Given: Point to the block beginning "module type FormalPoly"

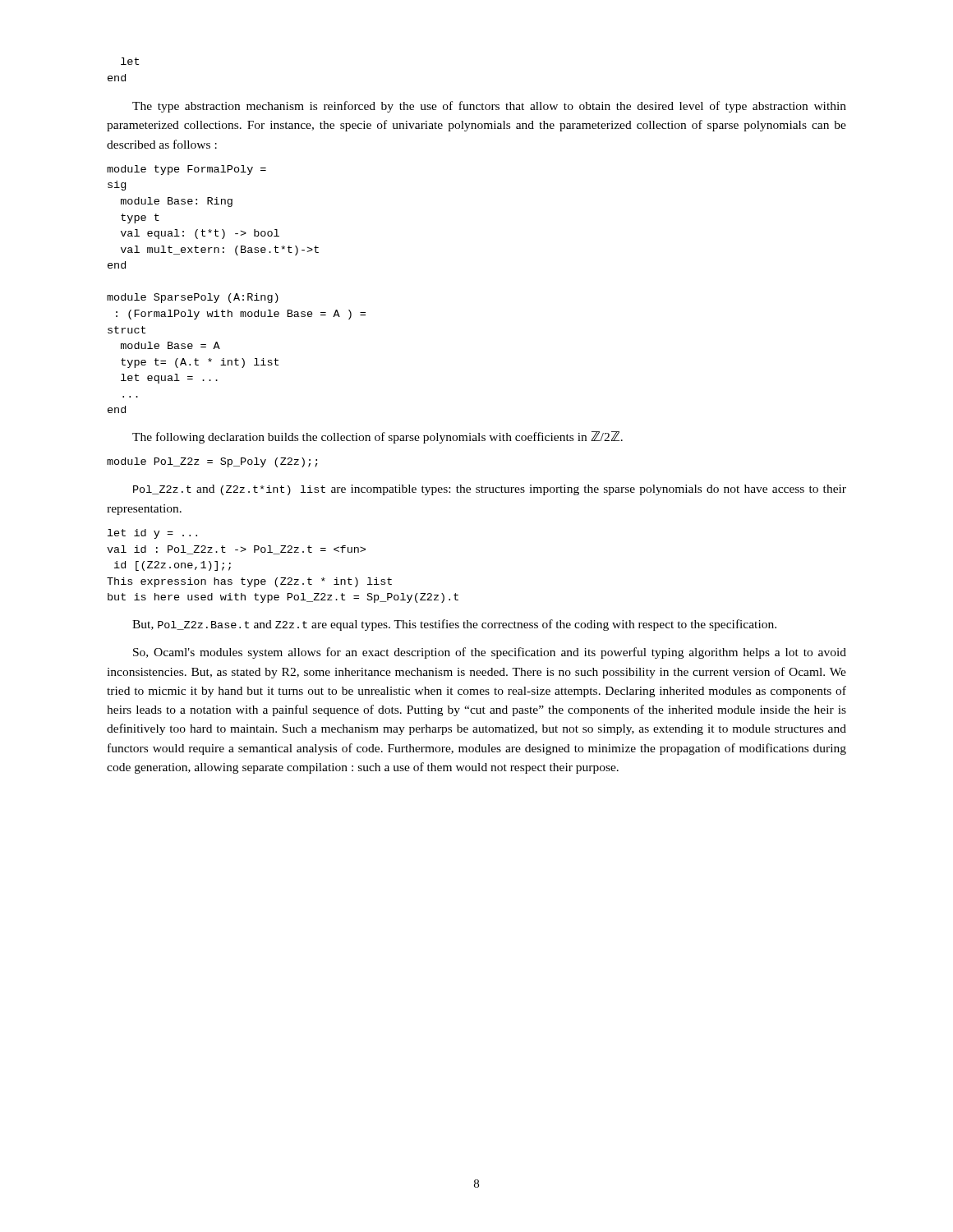Looking at the screenshot, I should point(186,170).
